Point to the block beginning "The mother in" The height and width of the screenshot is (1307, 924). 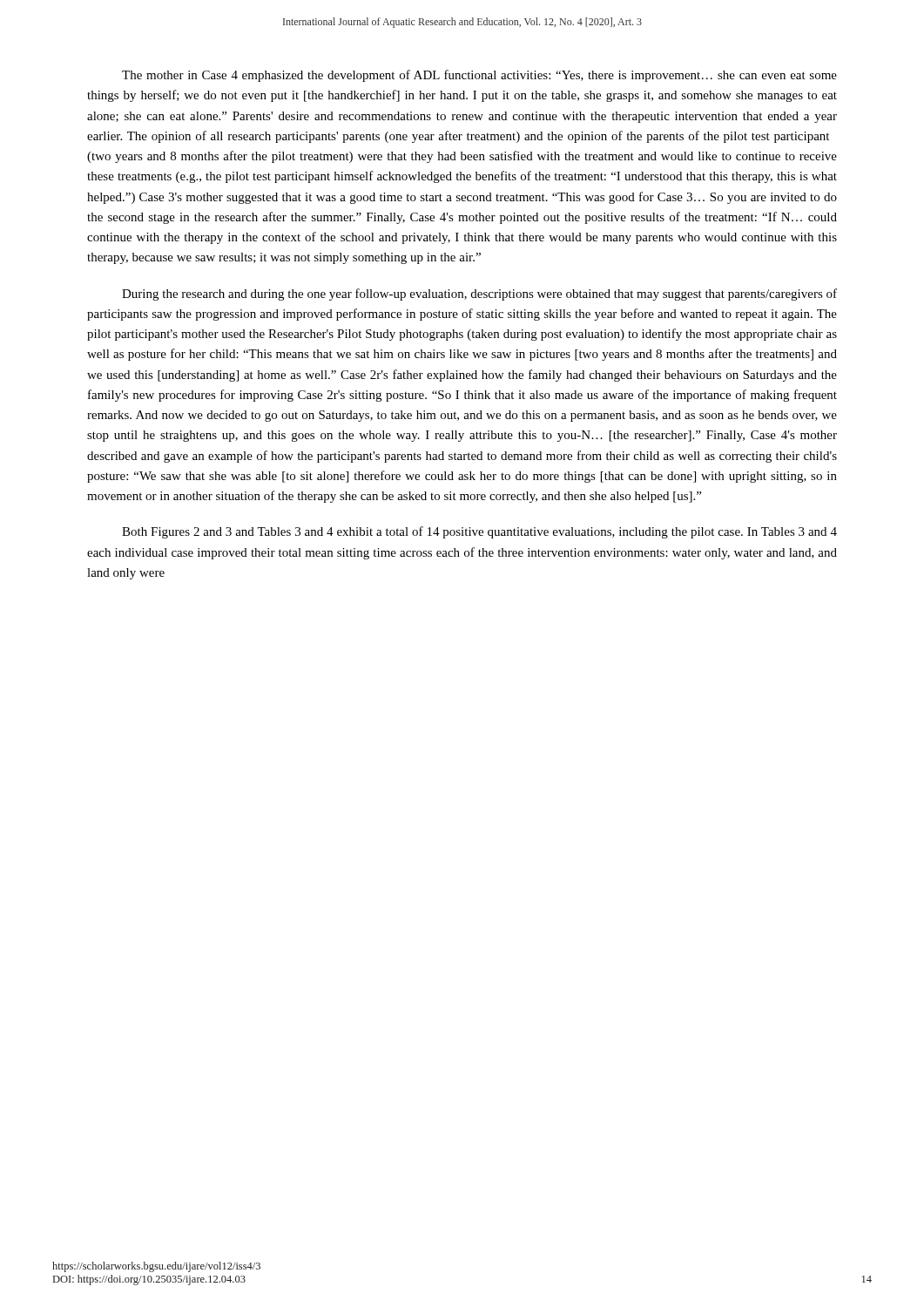(x=462, y=167)
